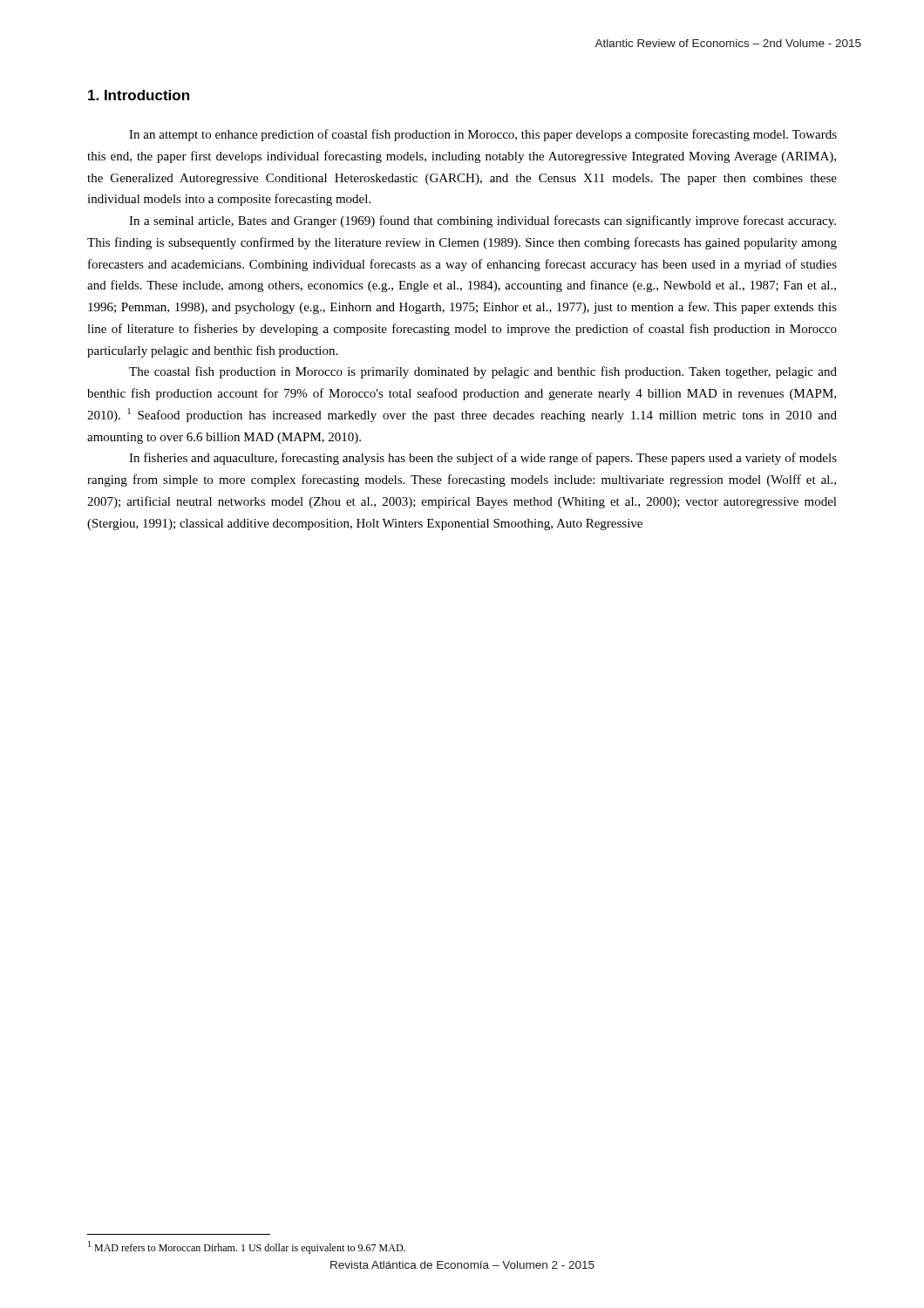Click on the text starting "1. Introduction"
The width and height of the screenshot is (924, 1308).
pos(139,95)
